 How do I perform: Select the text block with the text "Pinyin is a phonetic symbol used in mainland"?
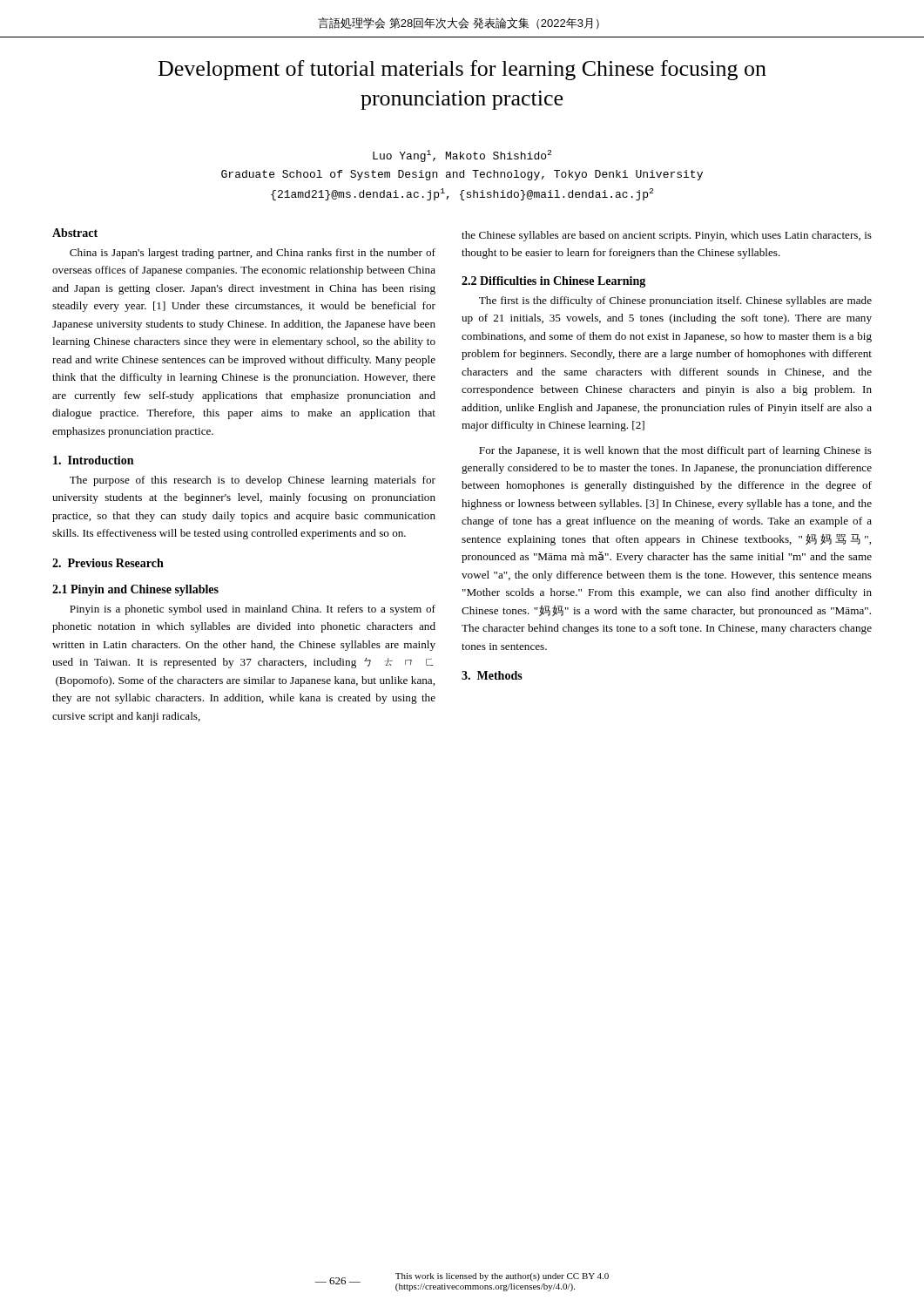[244, 662]
